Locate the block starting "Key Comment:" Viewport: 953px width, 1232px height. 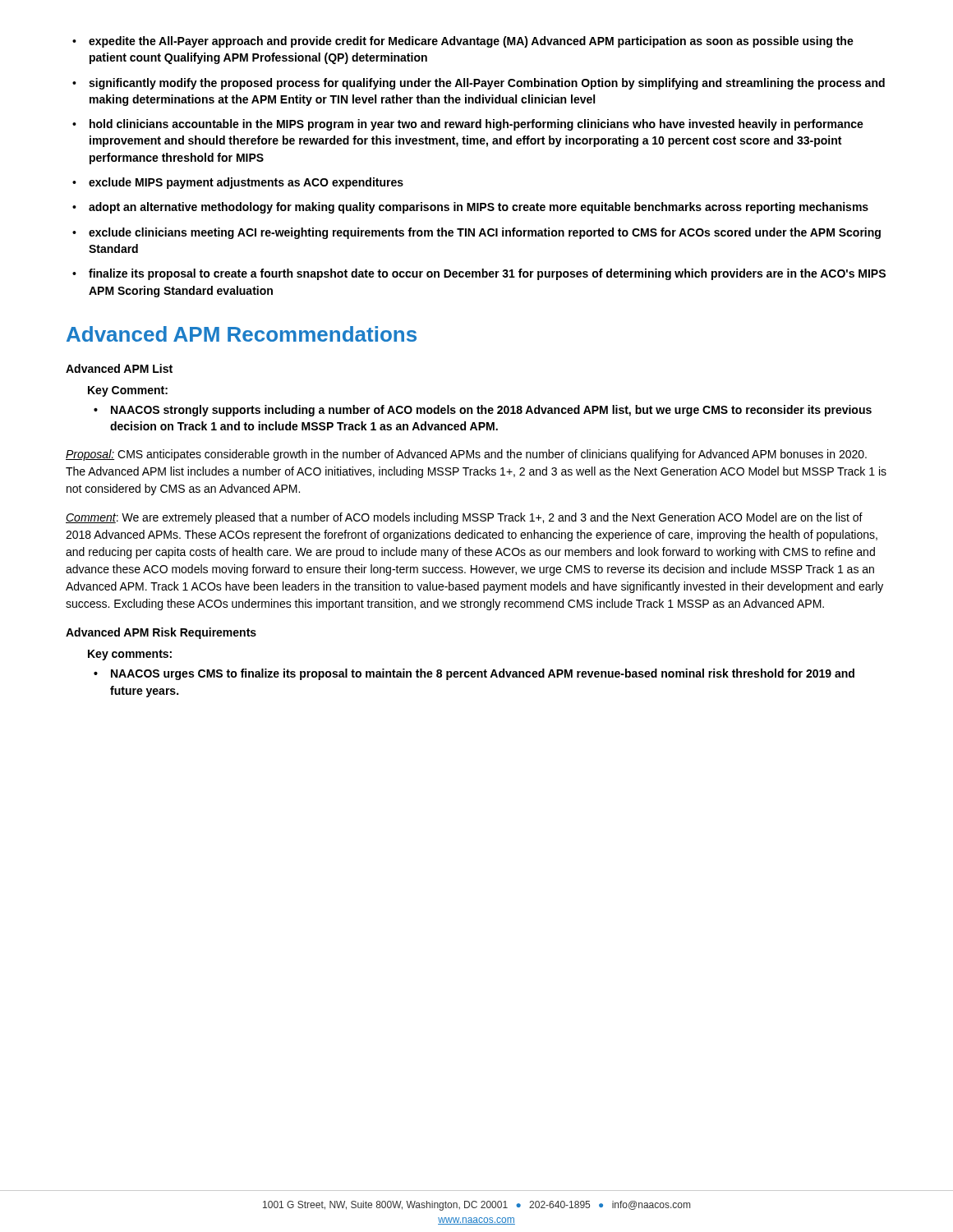[x=128, y=390]
